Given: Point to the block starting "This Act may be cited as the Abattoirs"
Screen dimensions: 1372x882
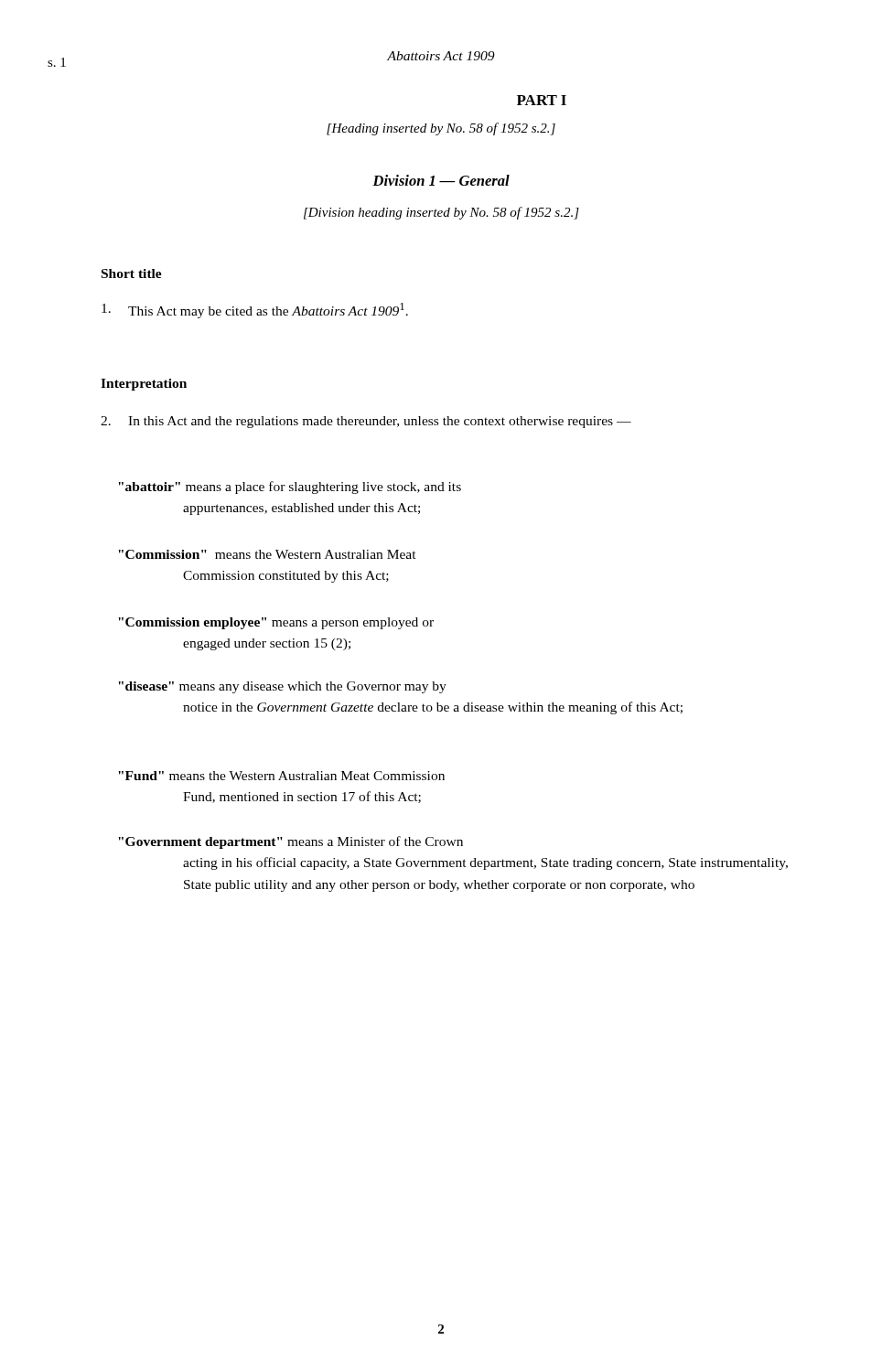Looking at the screenshot, I should point(255,311).
